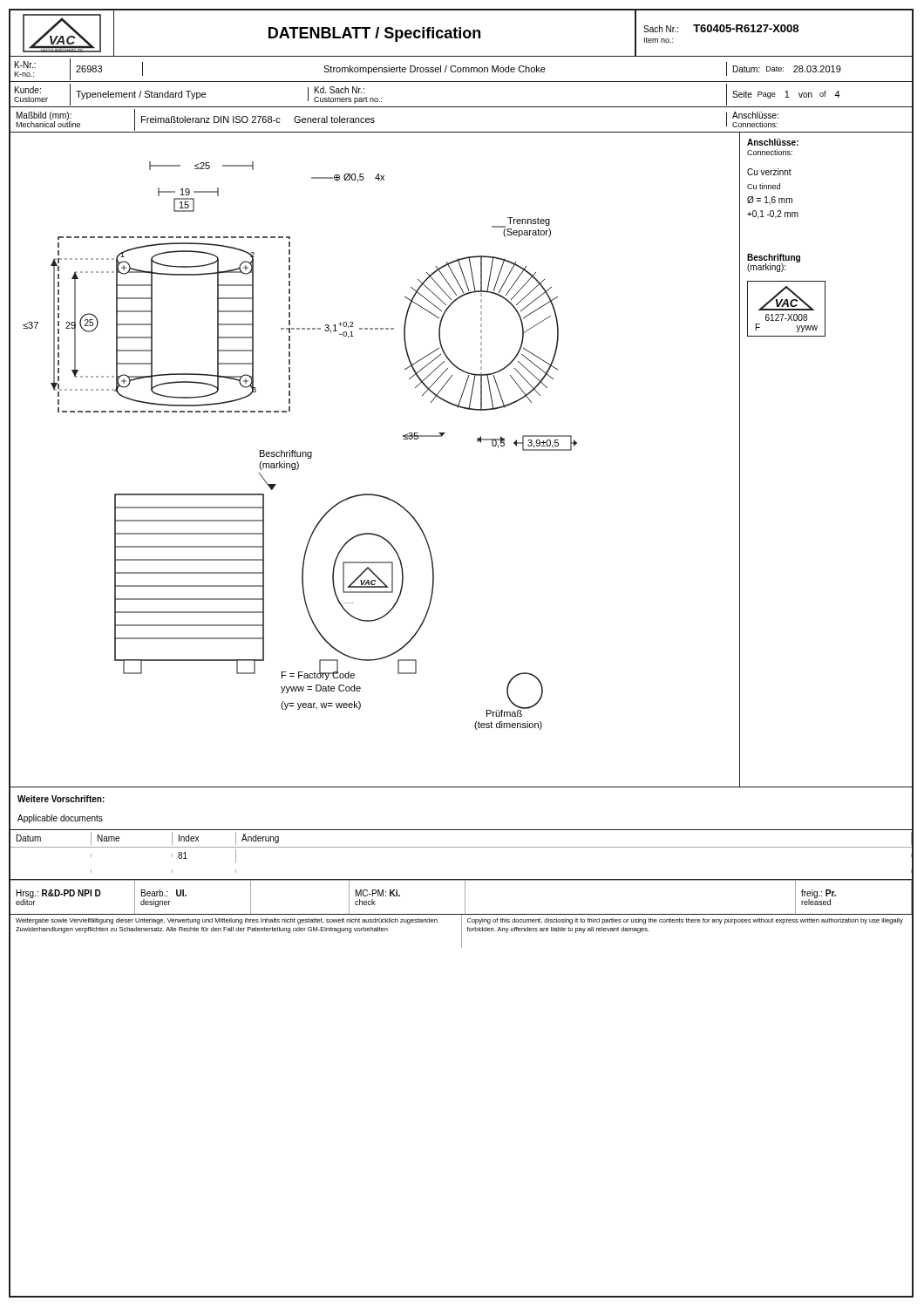Where is the passage that starts "Weitergabe sowie Vervielfältigung dieser"?
The width and height of the screenshot is (924, 1308).
(x=228, y=925)
